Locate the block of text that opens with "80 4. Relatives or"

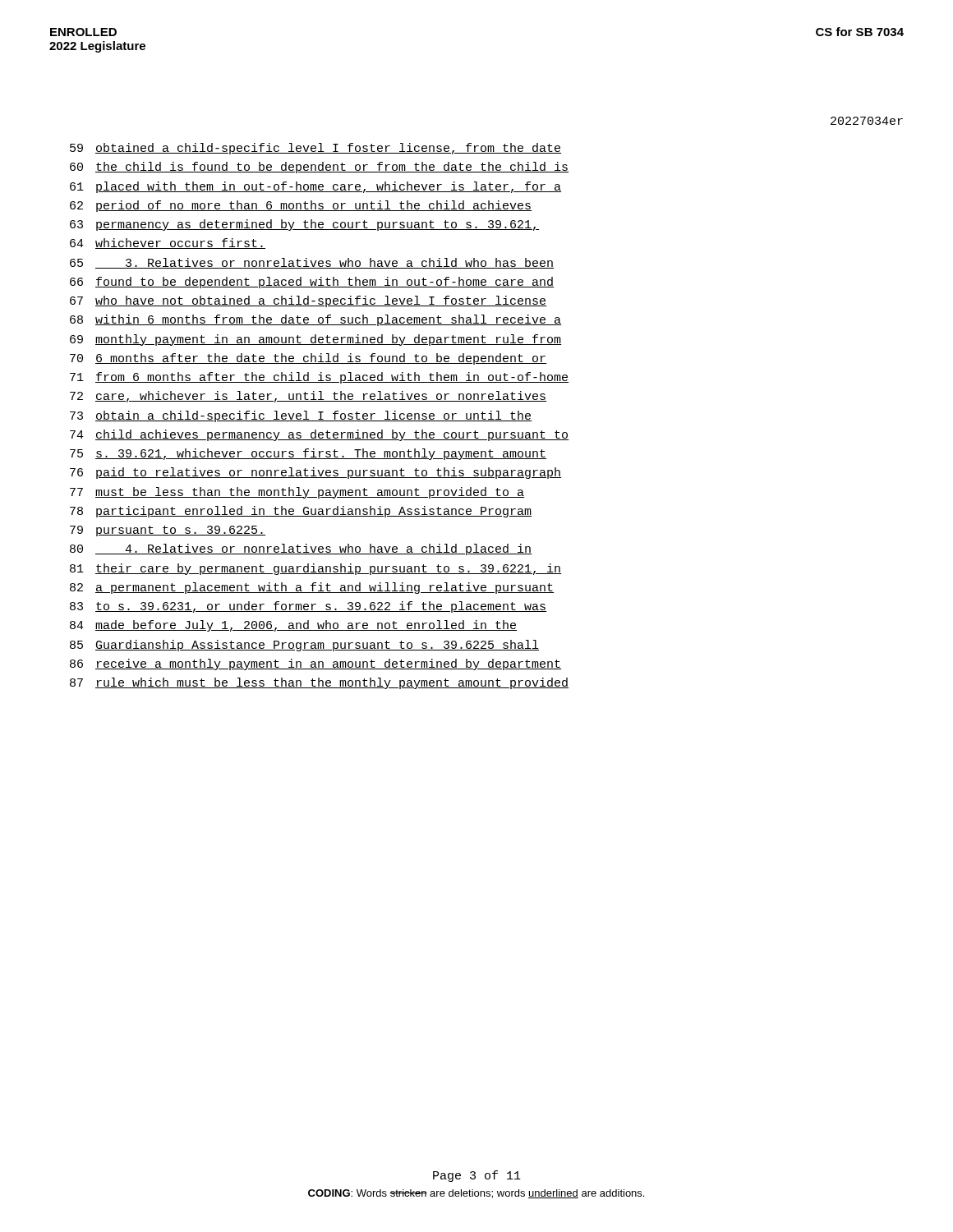click(476, 550)
